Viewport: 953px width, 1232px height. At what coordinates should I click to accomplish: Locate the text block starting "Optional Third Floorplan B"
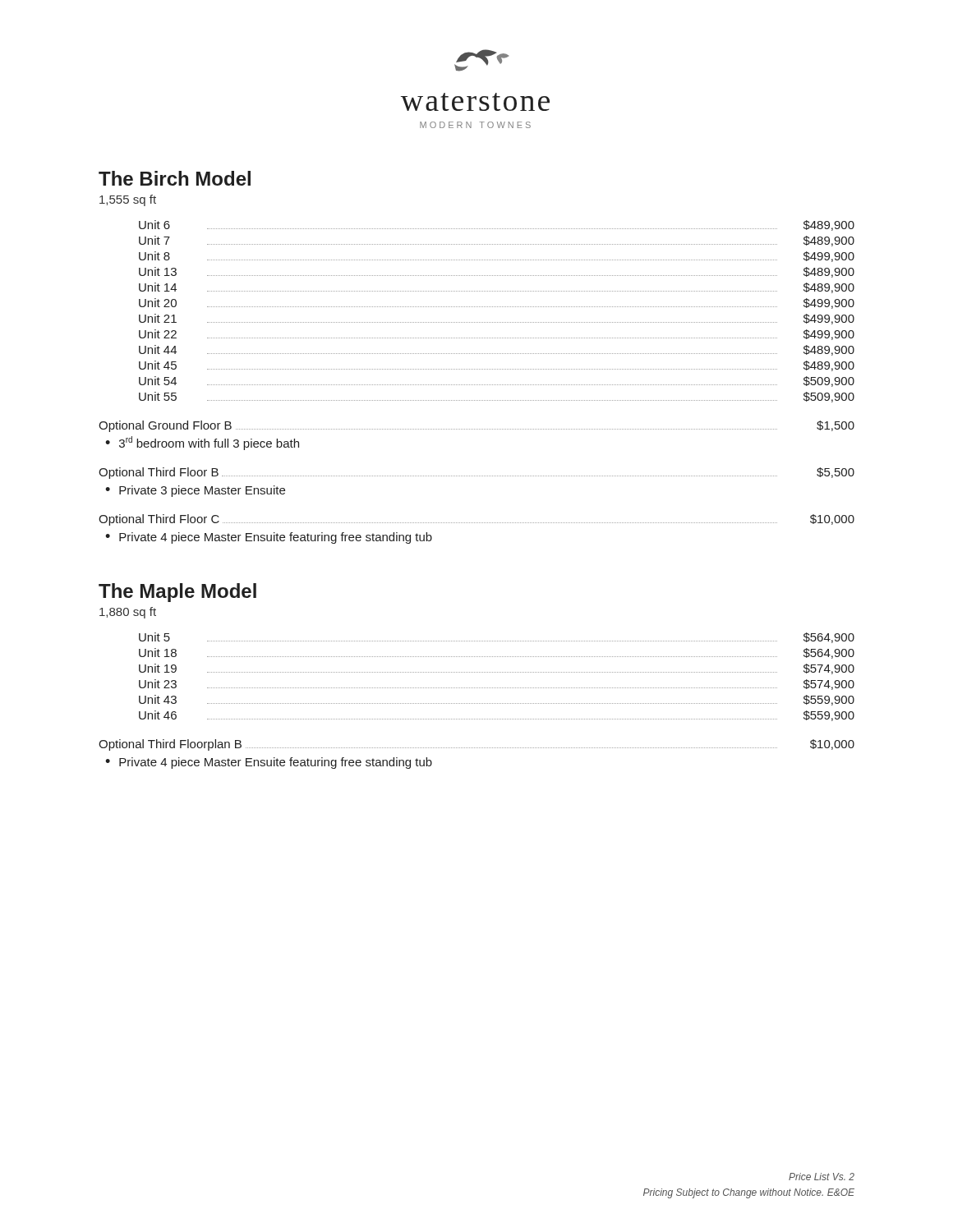[476, 744]
